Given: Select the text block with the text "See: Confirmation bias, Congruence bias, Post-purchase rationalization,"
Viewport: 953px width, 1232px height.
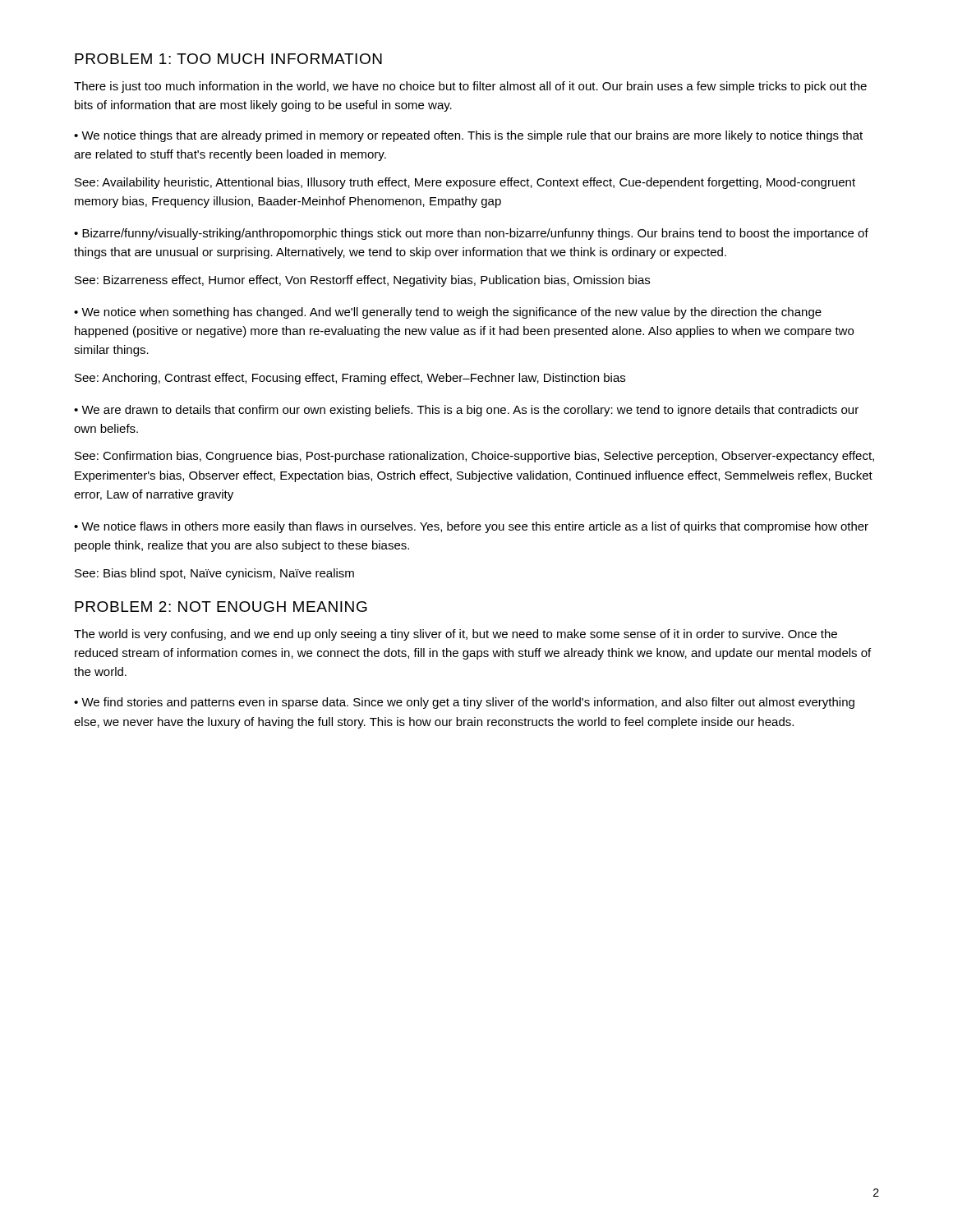Looking at the screenshot, I should point(475,475).
